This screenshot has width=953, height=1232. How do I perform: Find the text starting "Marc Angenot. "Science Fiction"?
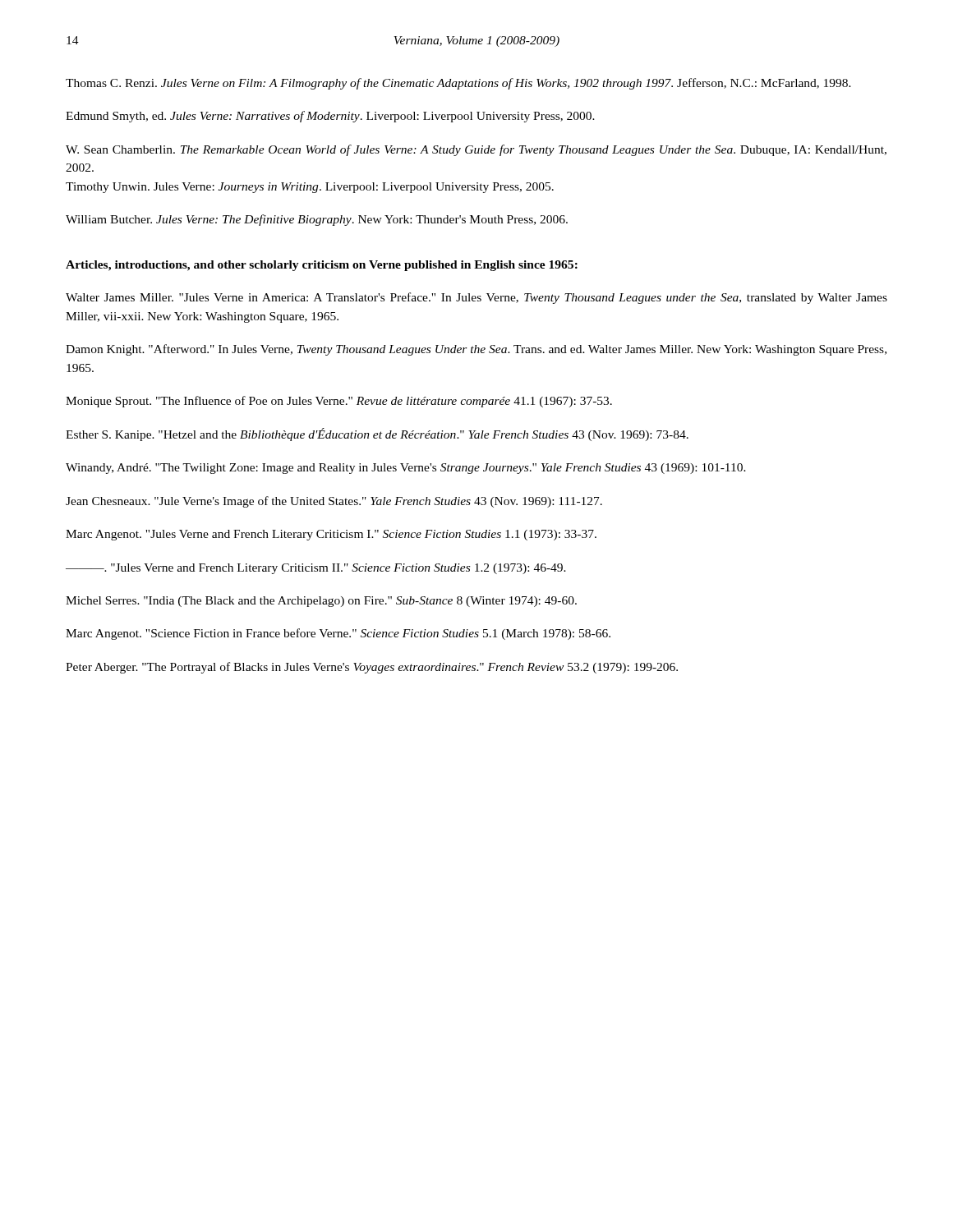click(x=339, y=633)
